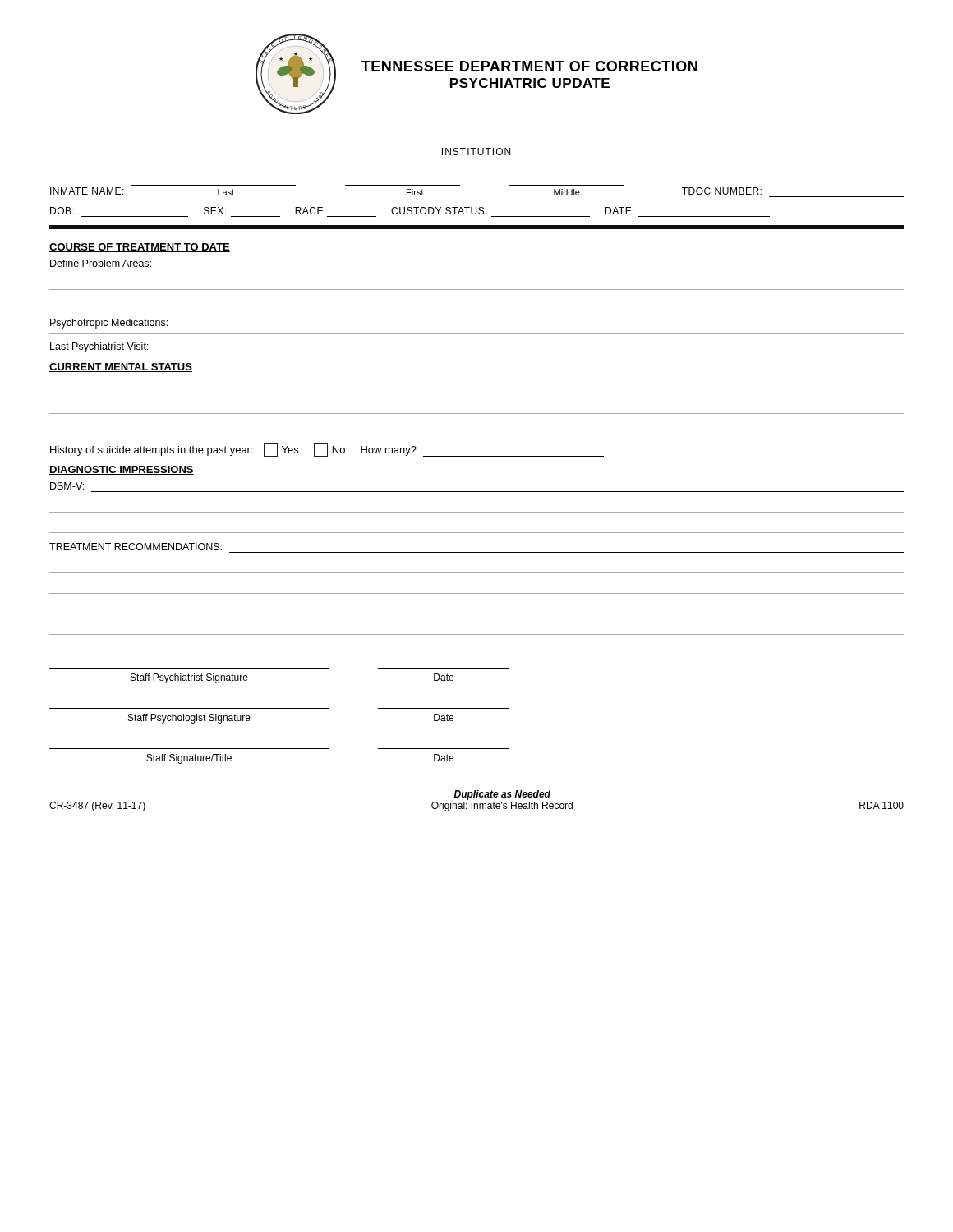Click on the text that says "Psychotropic Medications:"

point(109,323)
